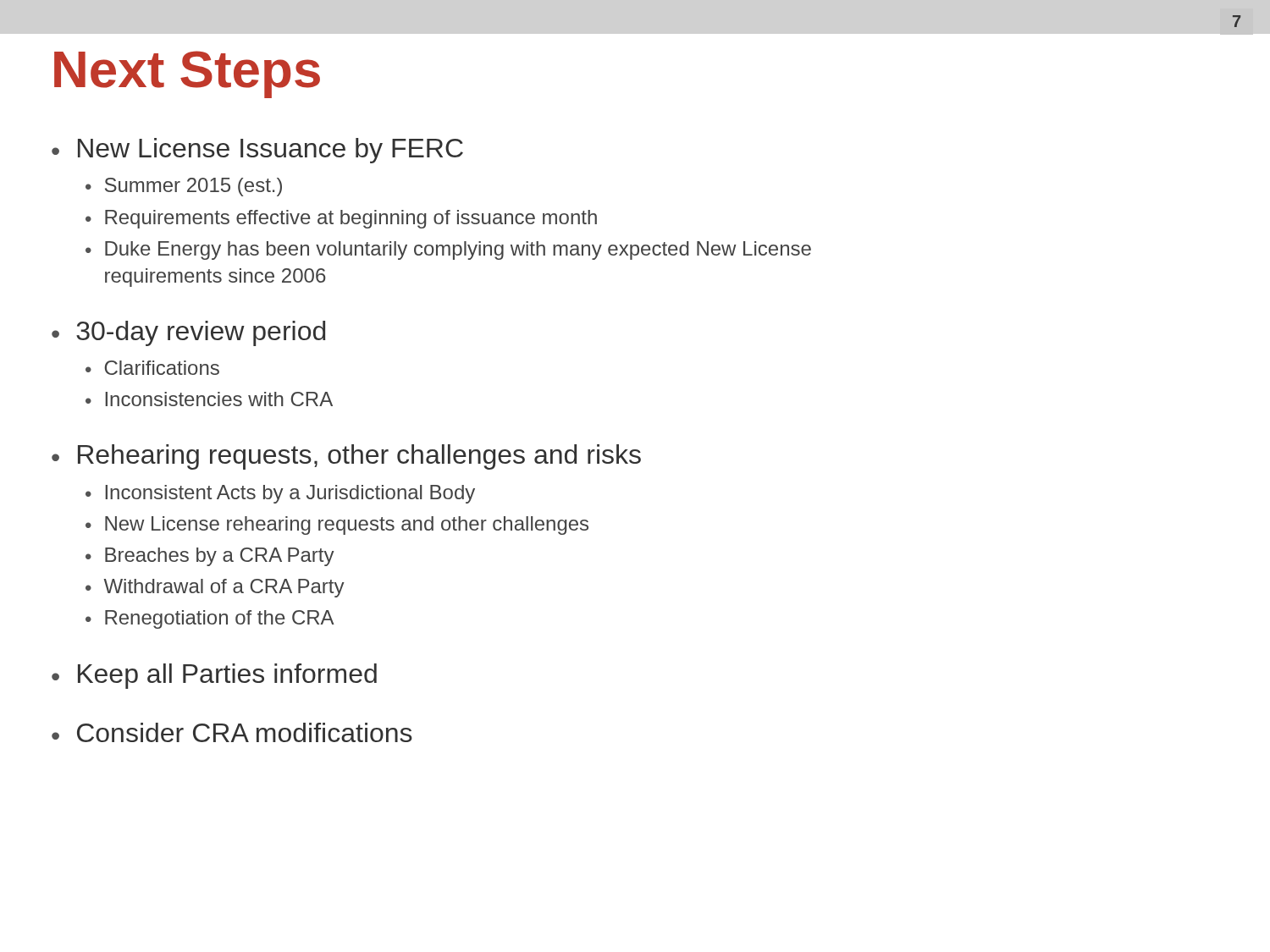Locate the text "• Keep all Parties informed"
The width and height of the screenshot is (1270, 952).
pyautogui.click(x=214, y=676)
